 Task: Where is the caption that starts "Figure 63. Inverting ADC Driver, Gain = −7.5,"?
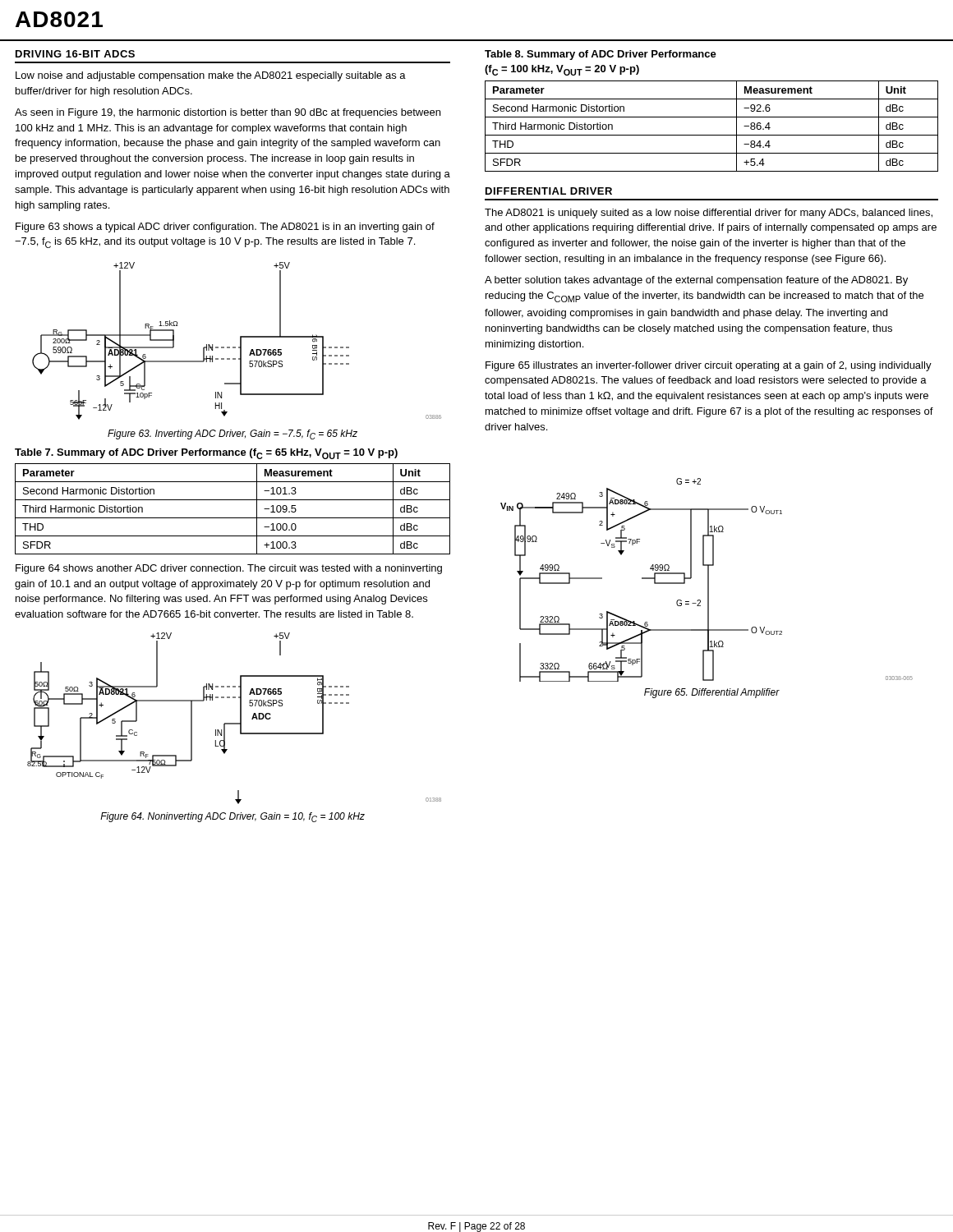click(233, 434)
